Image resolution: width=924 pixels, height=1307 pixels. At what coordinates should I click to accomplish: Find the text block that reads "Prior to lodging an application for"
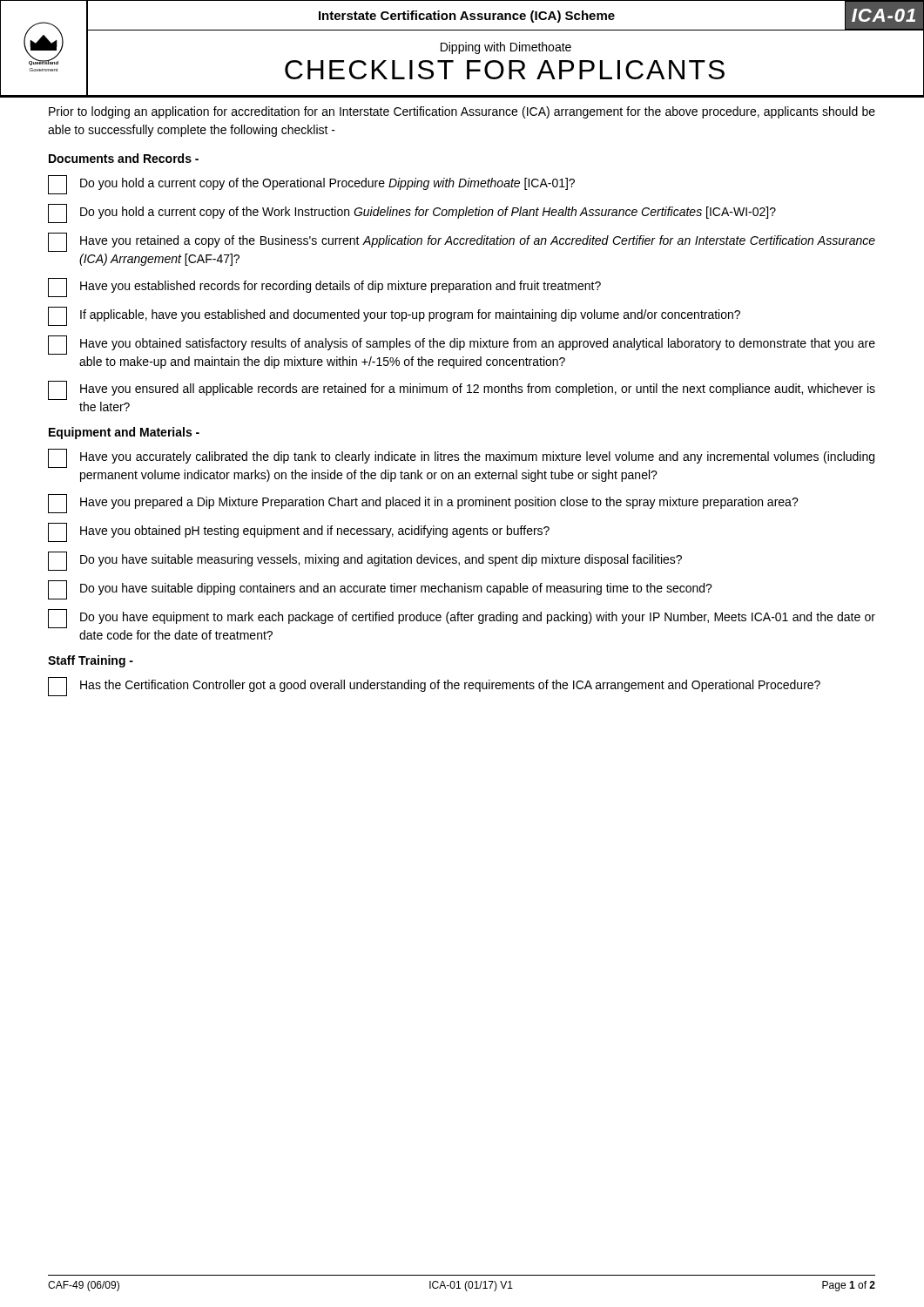pos(462,121)
